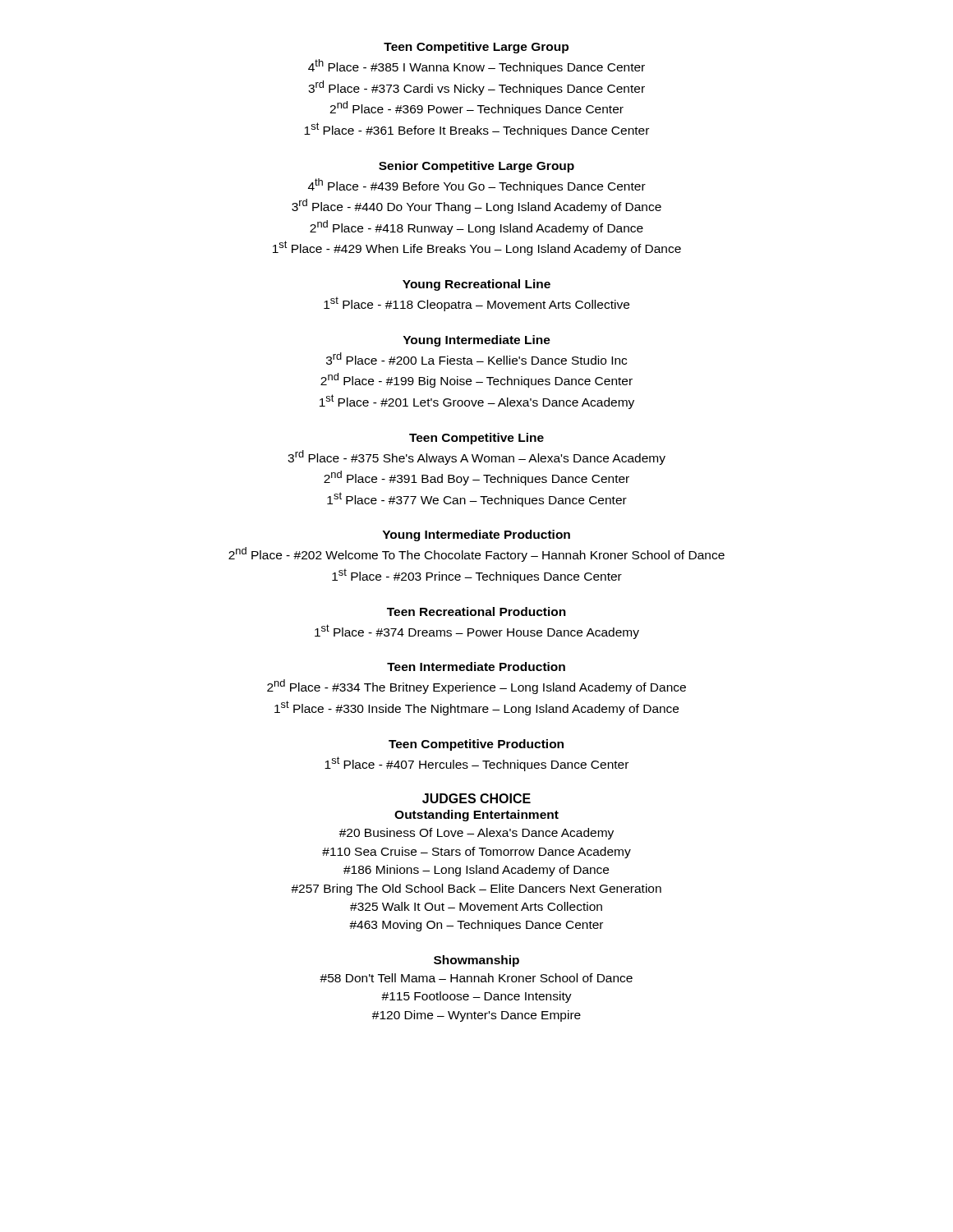This screenshot has width=953, height=1232.
Task: Find the block on this page that starts "#110 Sea Cruise – Stars"
Action: point(476,851)
